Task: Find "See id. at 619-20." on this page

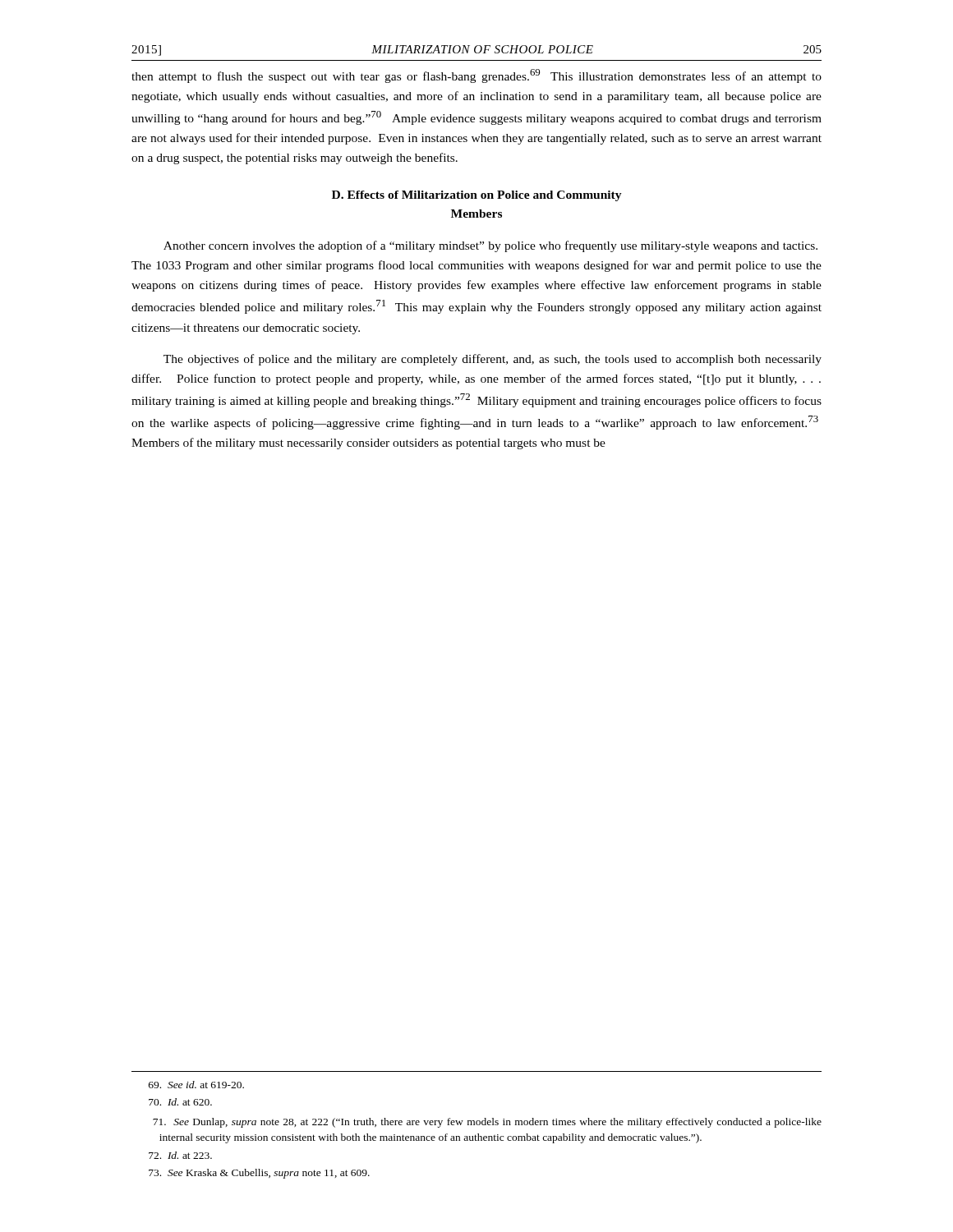Action: point(188,1084)
